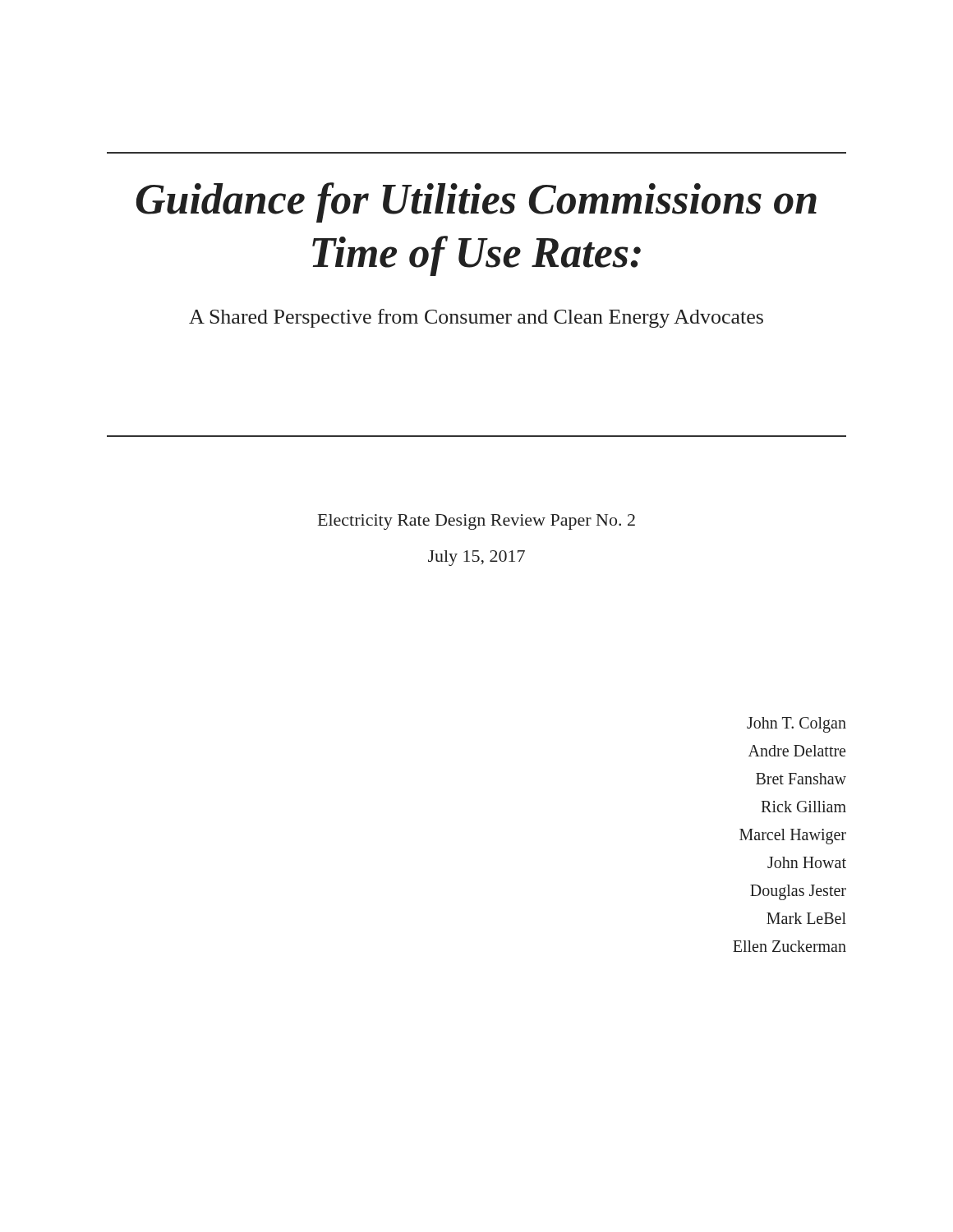The width and height of the screenshot is (953, 1232).
Task: Click on the block starting "Bret Fanshaw"
Action: (801, 779)
